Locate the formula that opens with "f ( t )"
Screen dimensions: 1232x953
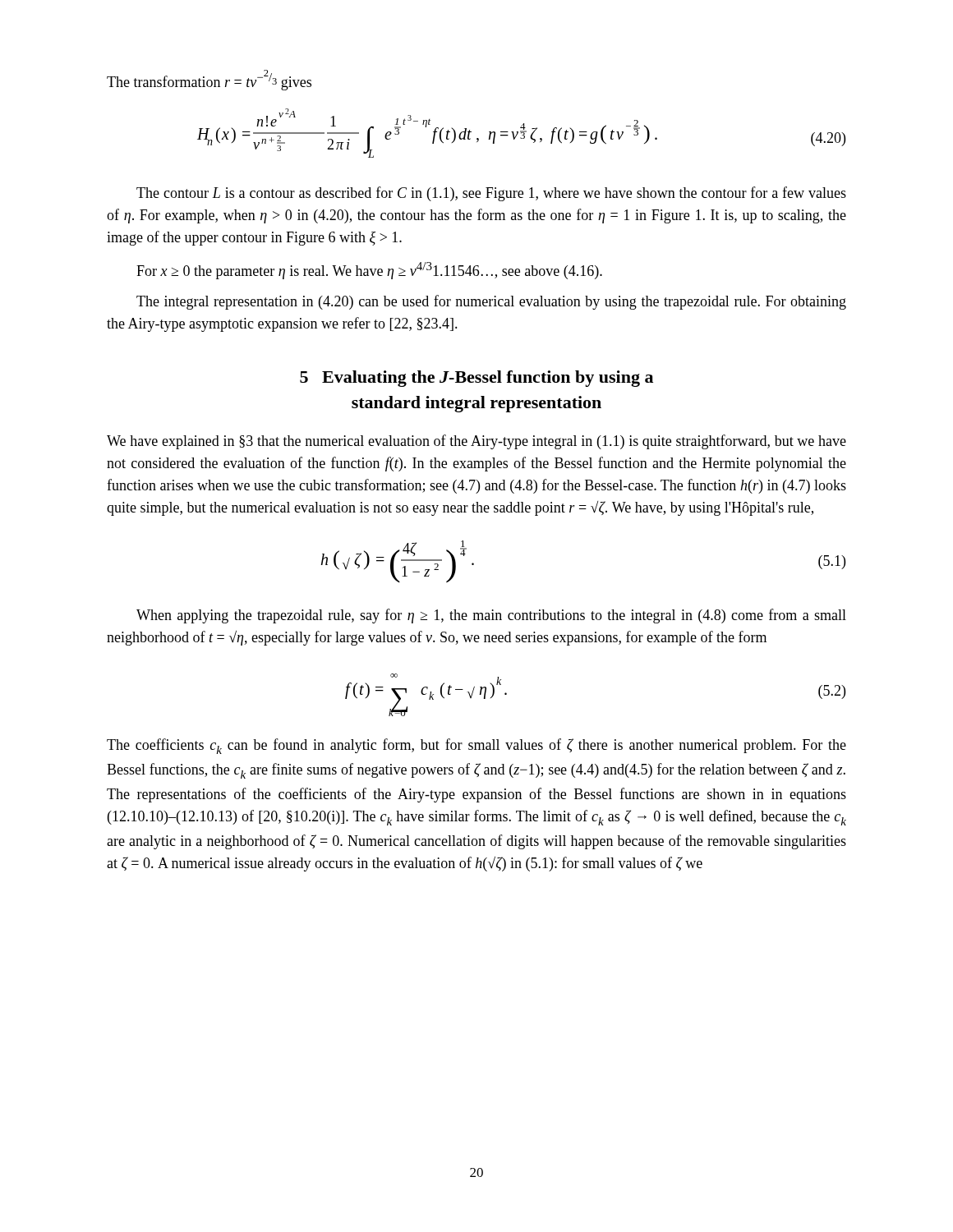pos(476,691)
